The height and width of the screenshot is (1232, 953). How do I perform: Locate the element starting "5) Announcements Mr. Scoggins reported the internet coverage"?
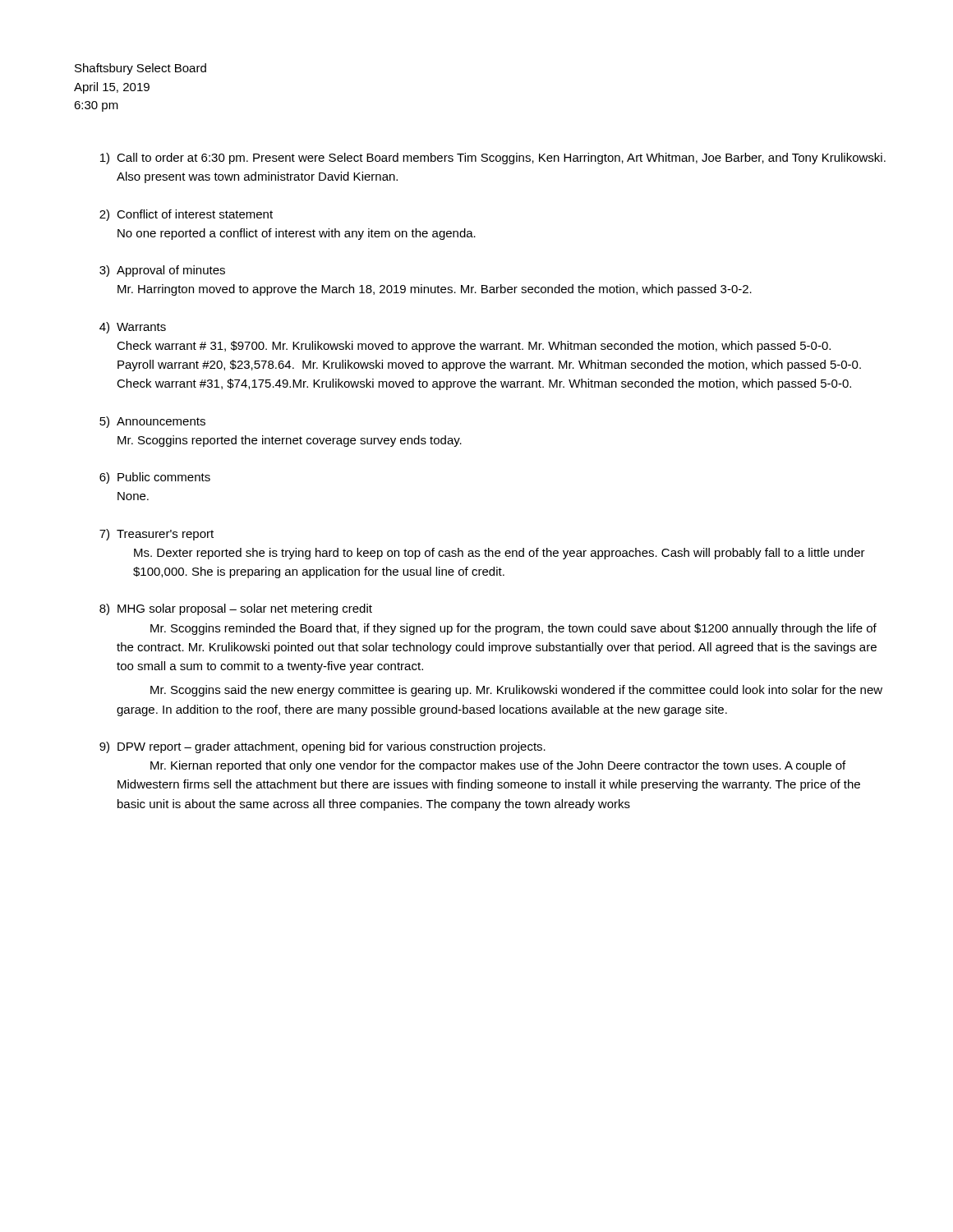[152, 422]
